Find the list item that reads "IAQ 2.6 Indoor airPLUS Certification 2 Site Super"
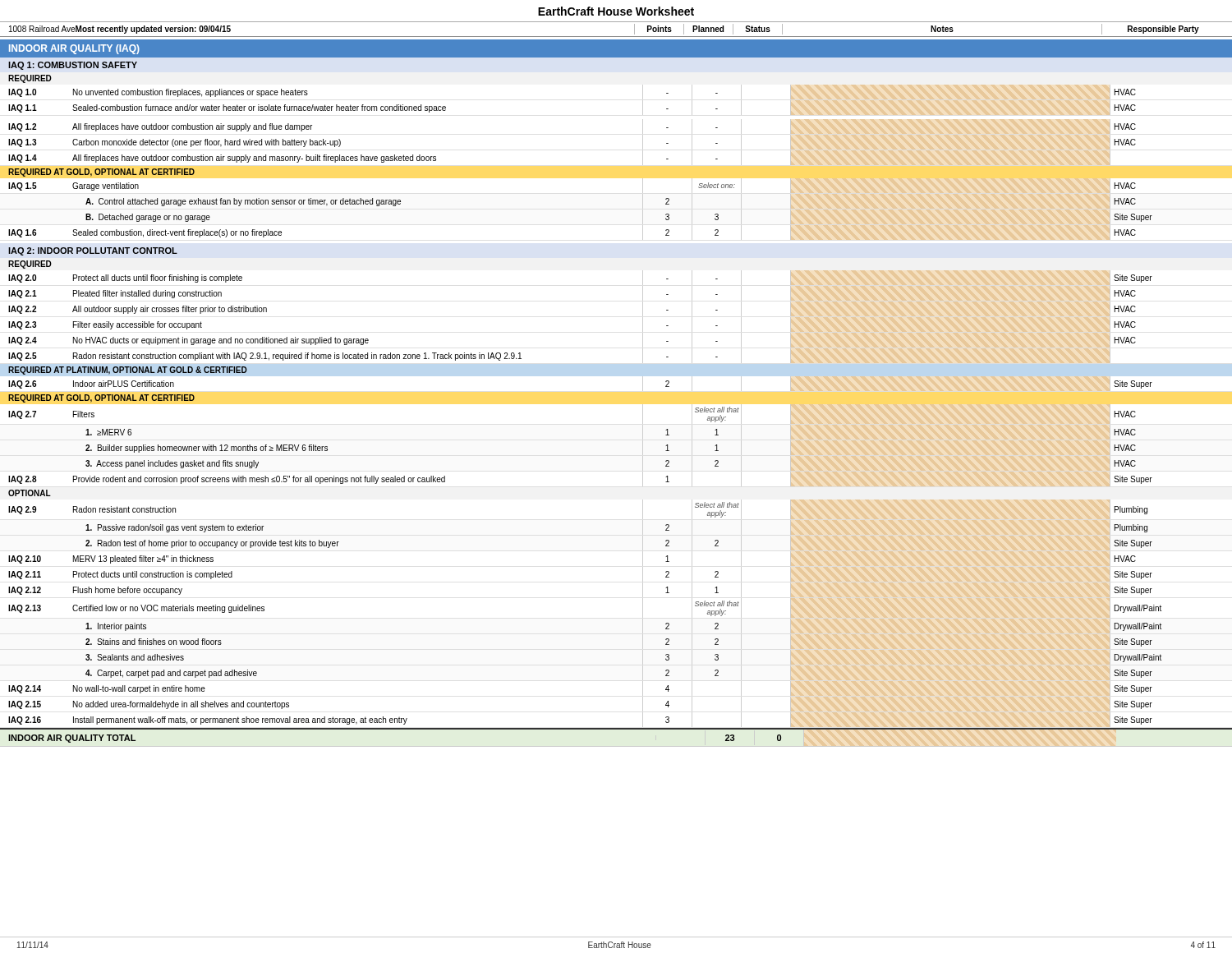Viewport: 1232px width, 953px height. tap(125, 383)
